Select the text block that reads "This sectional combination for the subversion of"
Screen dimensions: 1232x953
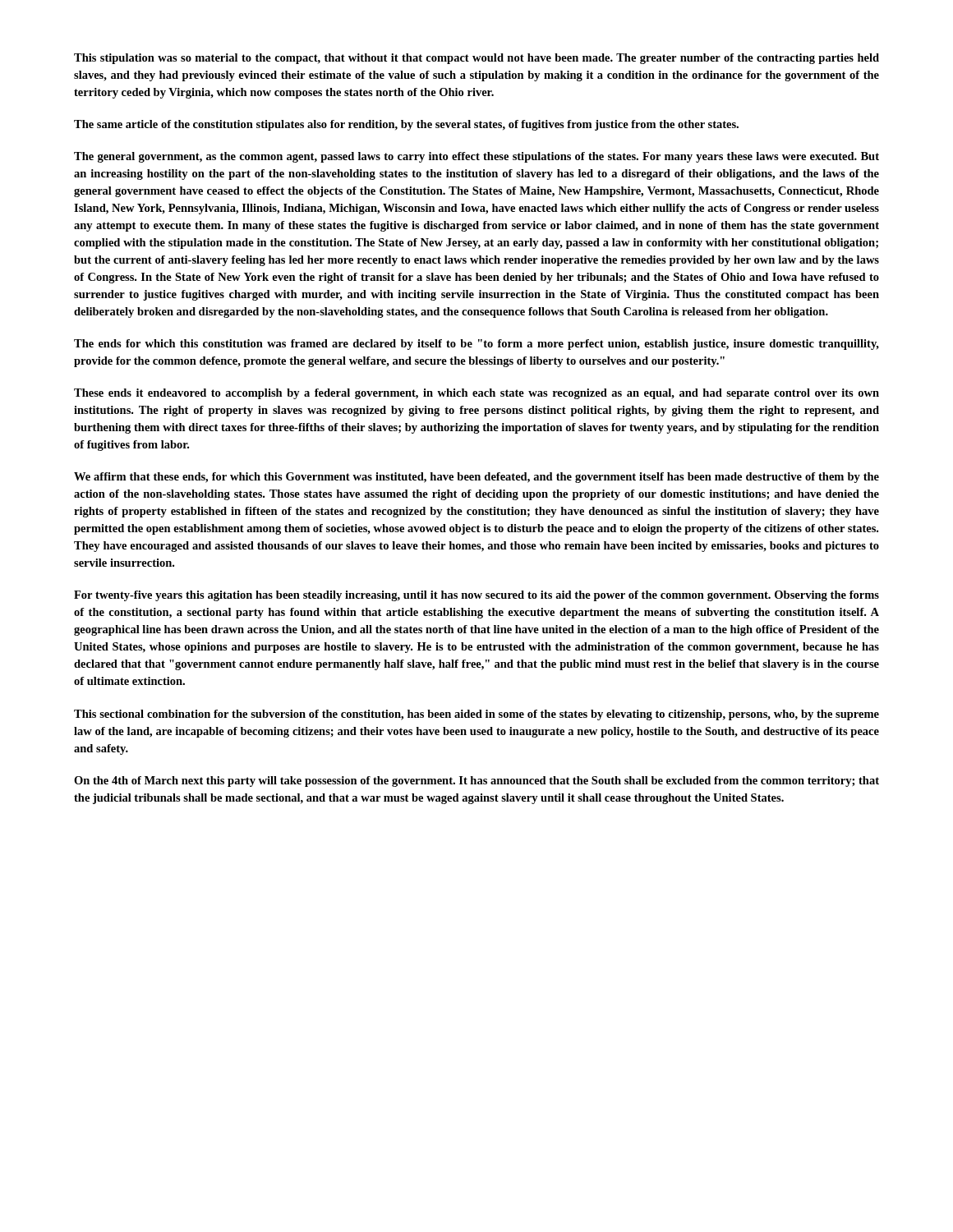tap(476, 731)
